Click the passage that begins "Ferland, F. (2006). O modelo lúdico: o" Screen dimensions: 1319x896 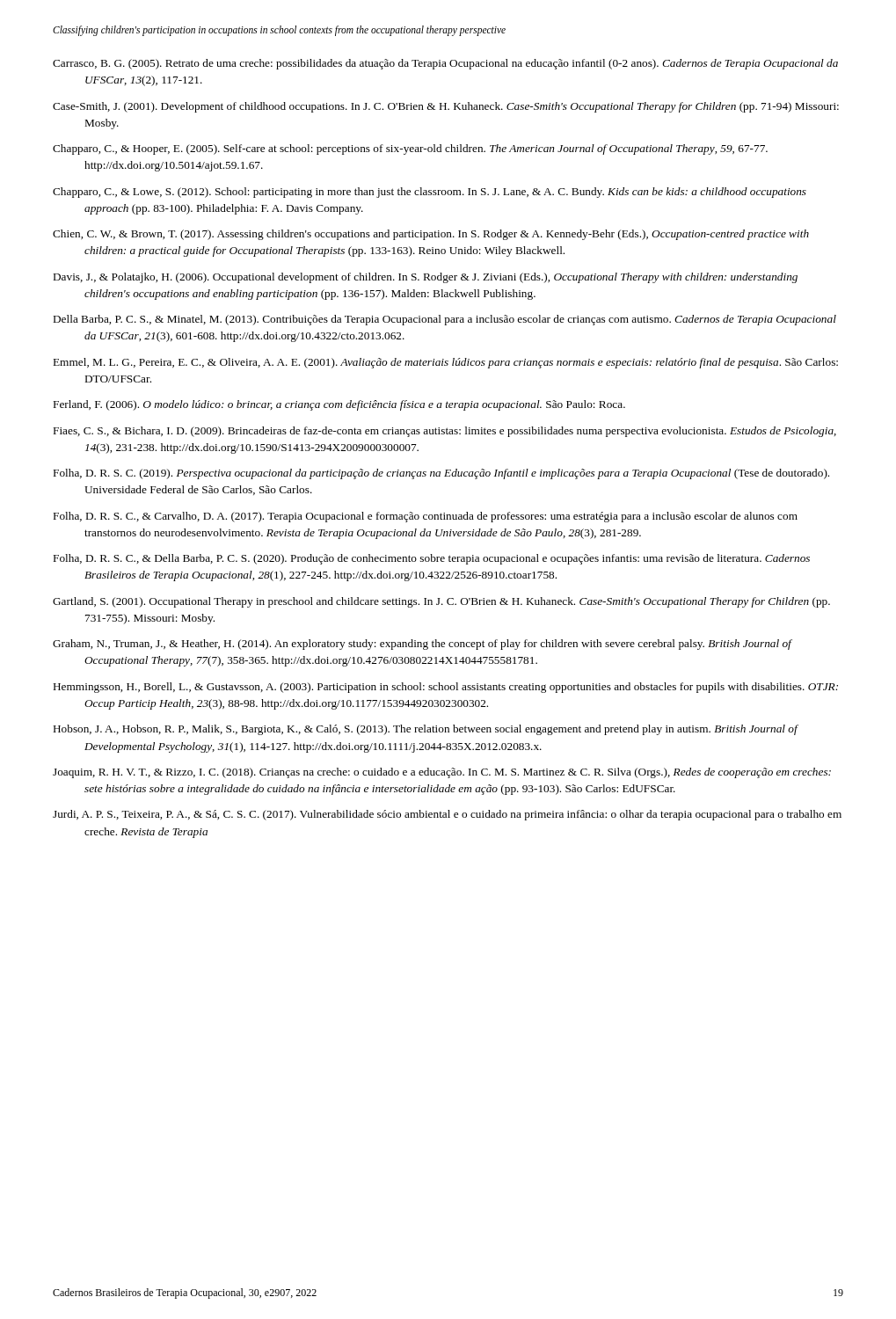coord(339,404)
